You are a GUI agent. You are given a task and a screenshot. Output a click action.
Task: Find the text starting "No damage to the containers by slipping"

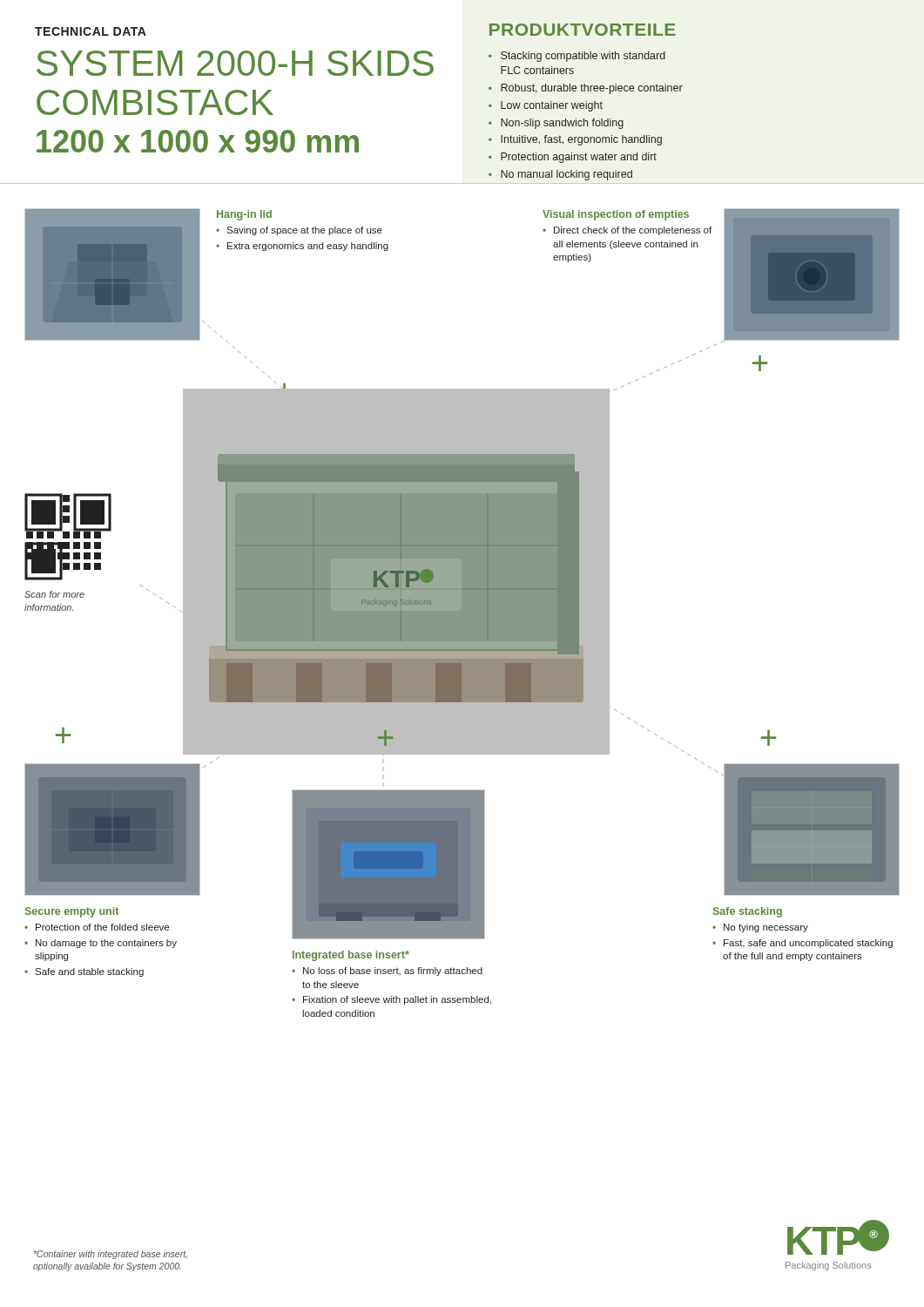[106, 949]
